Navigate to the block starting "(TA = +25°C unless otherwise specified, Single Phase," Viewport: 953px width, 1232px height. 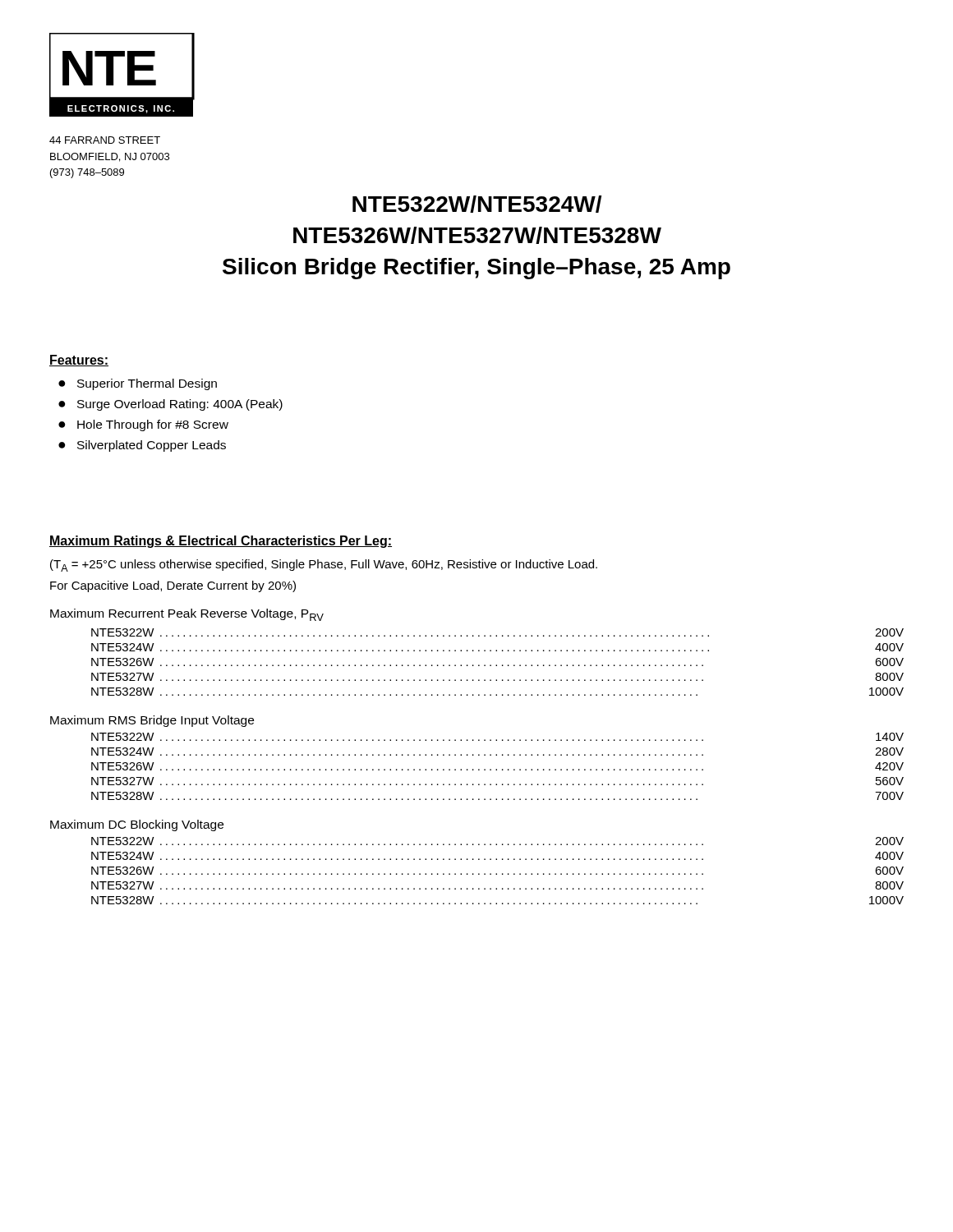tap(324, 574)
